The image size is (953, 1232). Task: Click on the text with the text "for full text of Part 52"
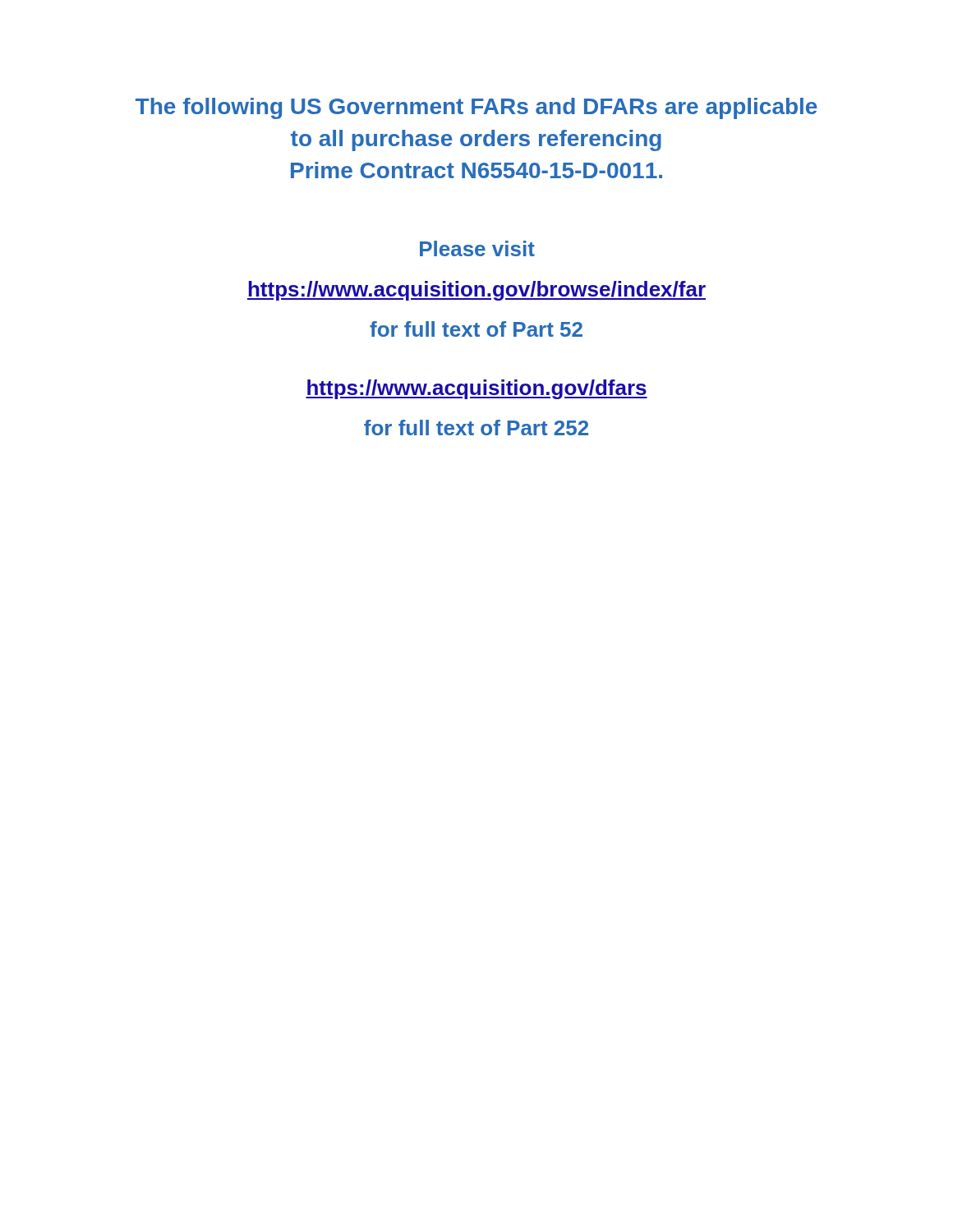(x=476, y=329)
